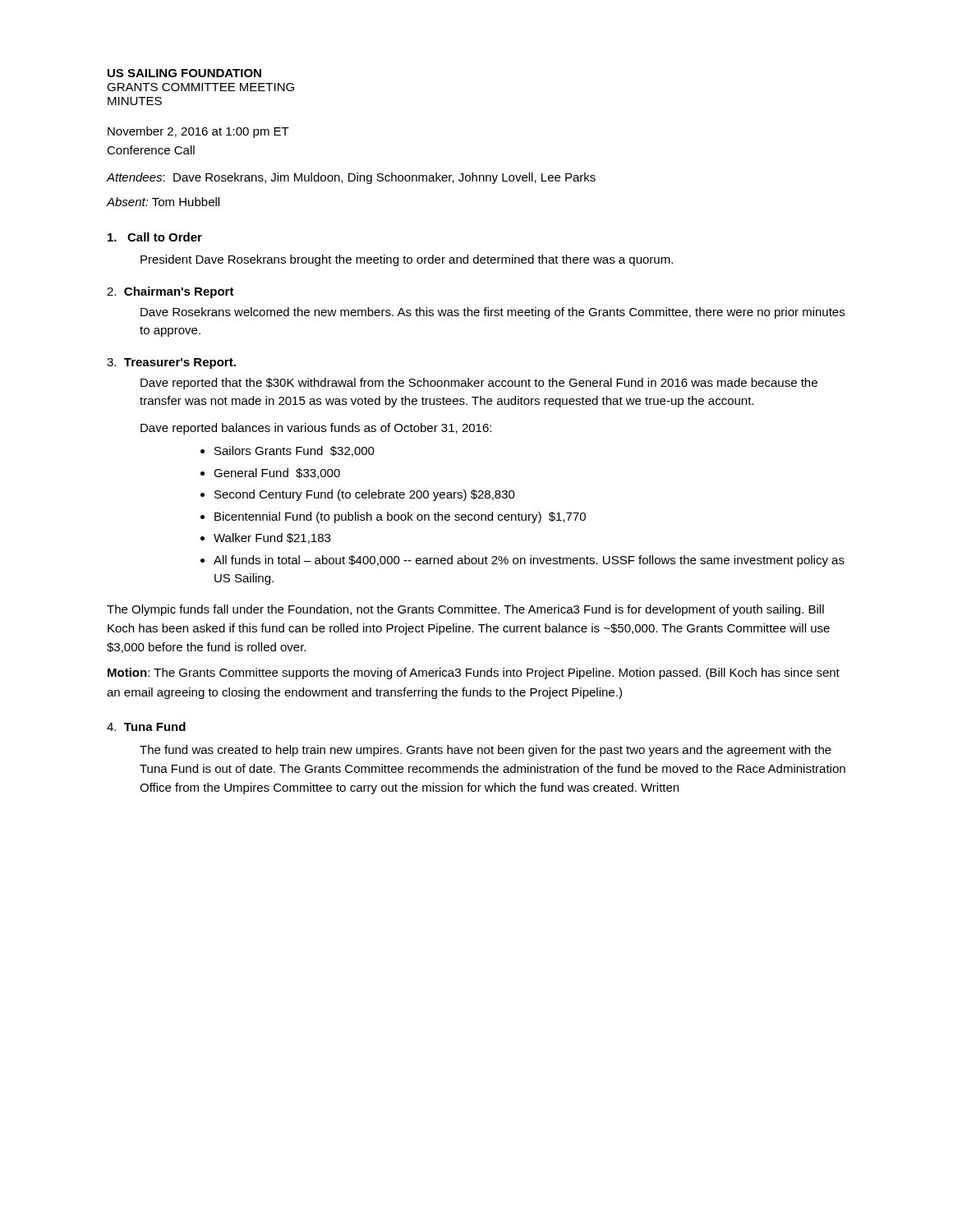
Task: Find the block on this page that starts "The fund was created to help train new"
Action: tap(493, 768)
